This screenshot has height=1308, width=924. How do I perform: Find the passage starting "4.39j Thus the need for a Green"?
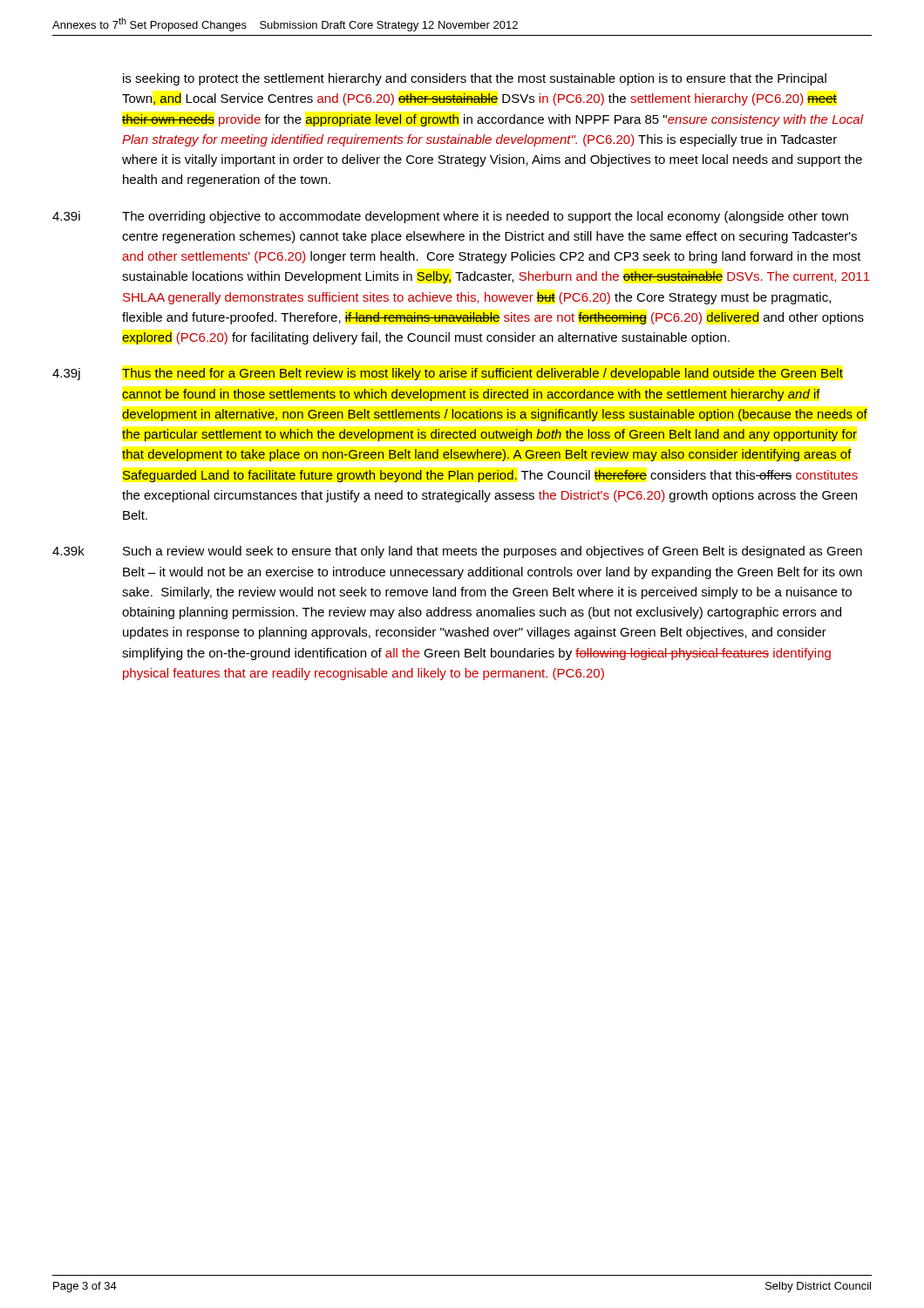(462, 444)
